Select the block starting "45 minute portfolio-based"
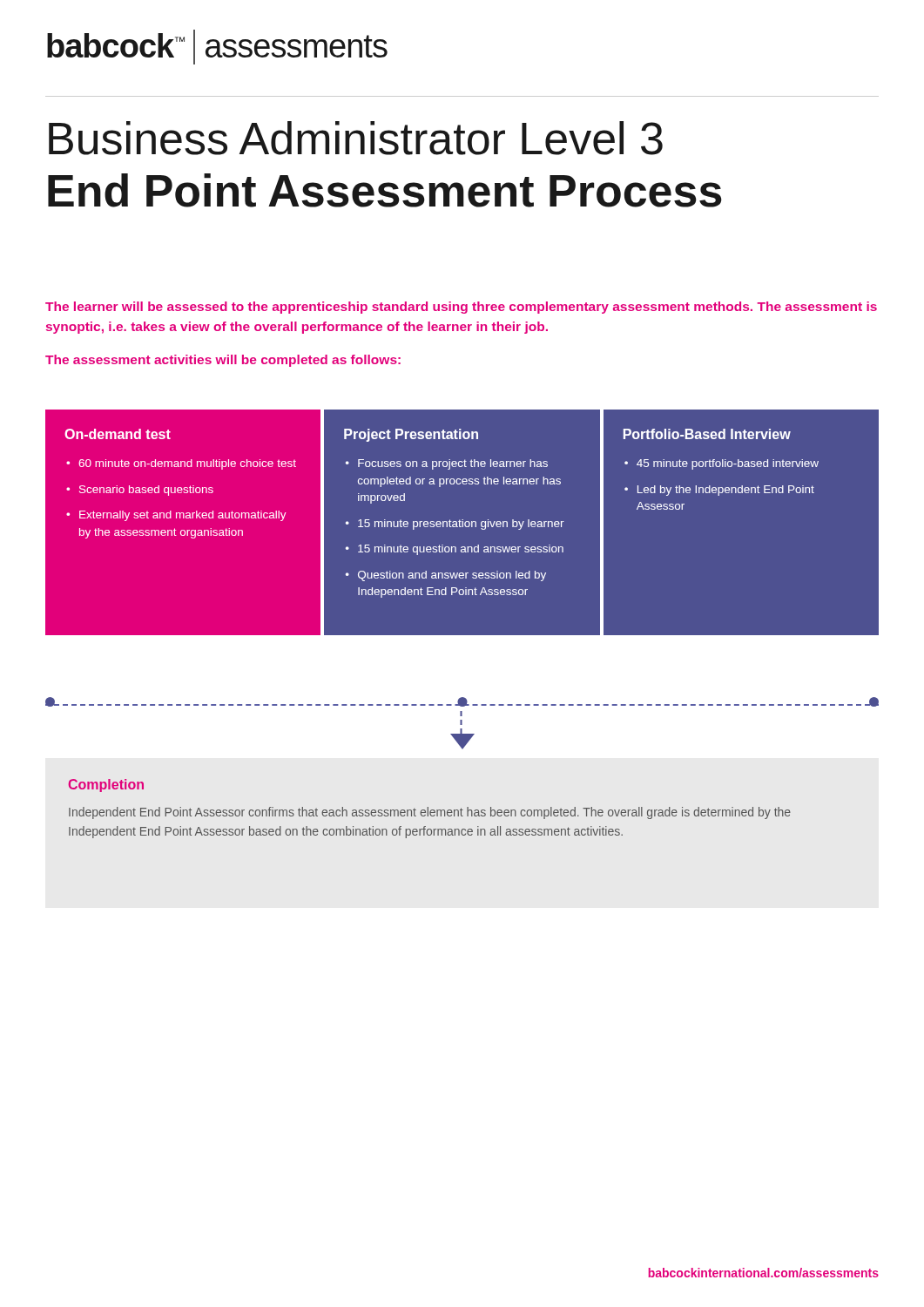 [727, 463]
